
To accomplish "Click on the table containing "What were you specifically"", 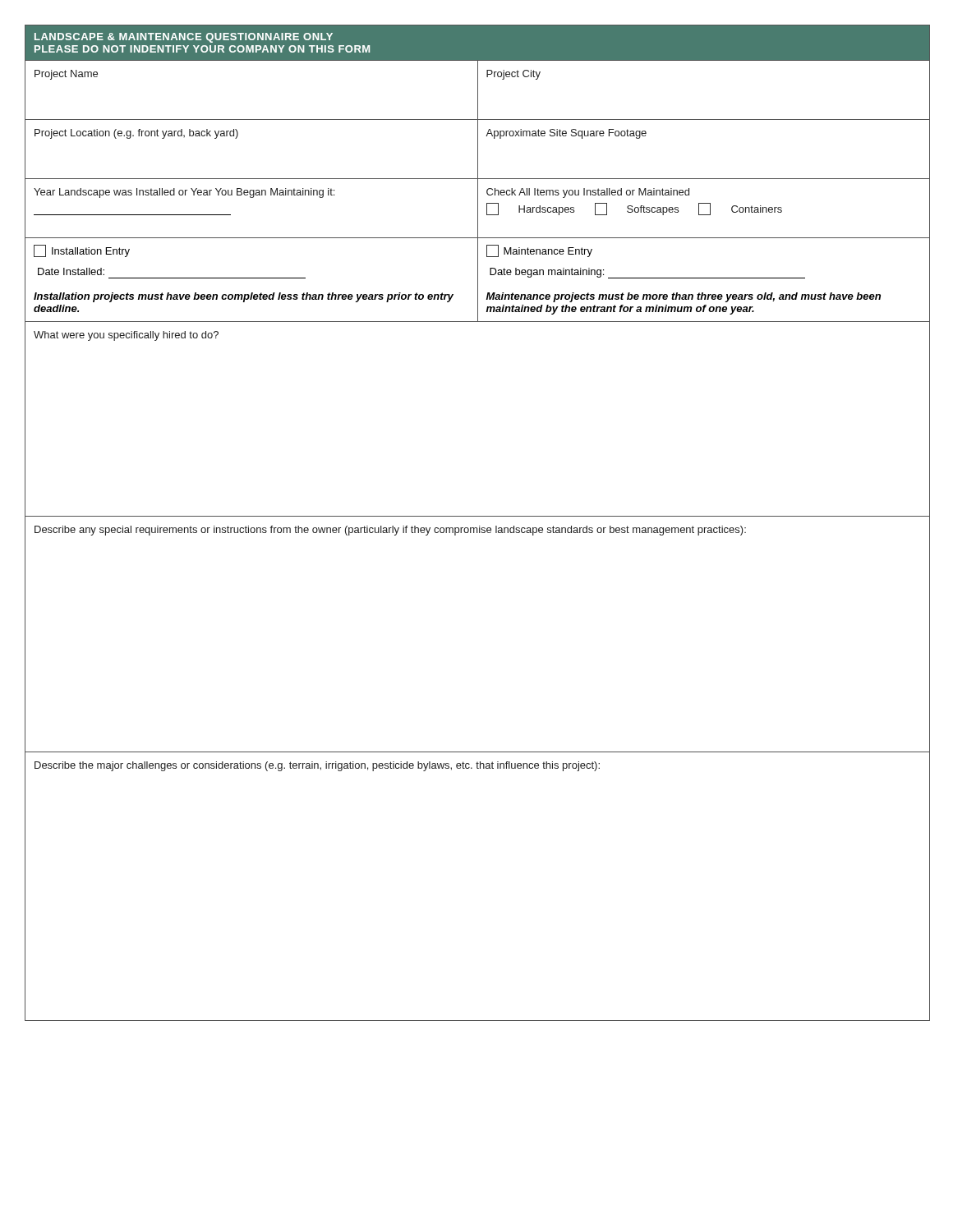I will (x=477, y=419).
